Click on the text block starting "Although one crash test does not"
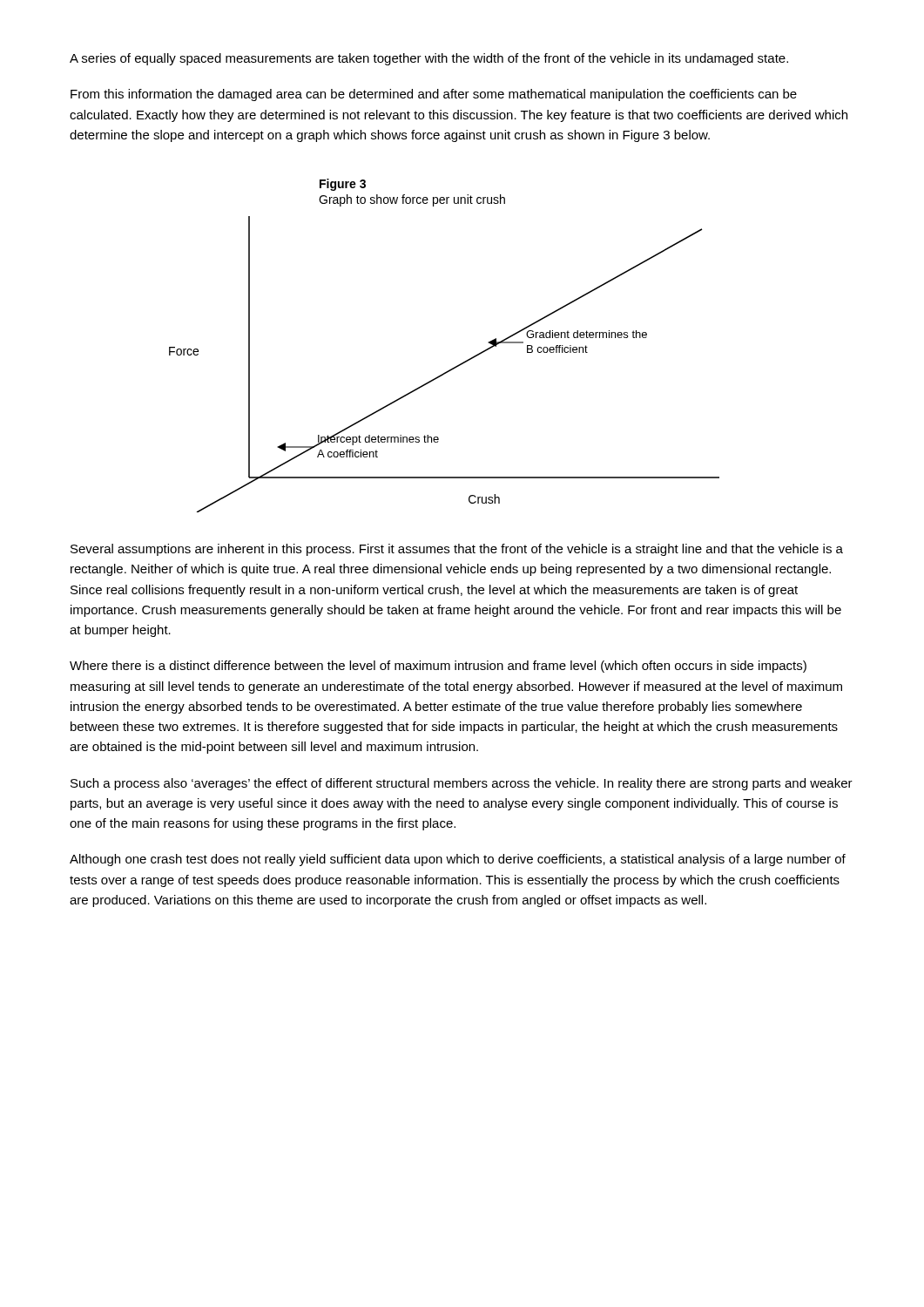The image size is (924, 1307). (x=458, y=879)
